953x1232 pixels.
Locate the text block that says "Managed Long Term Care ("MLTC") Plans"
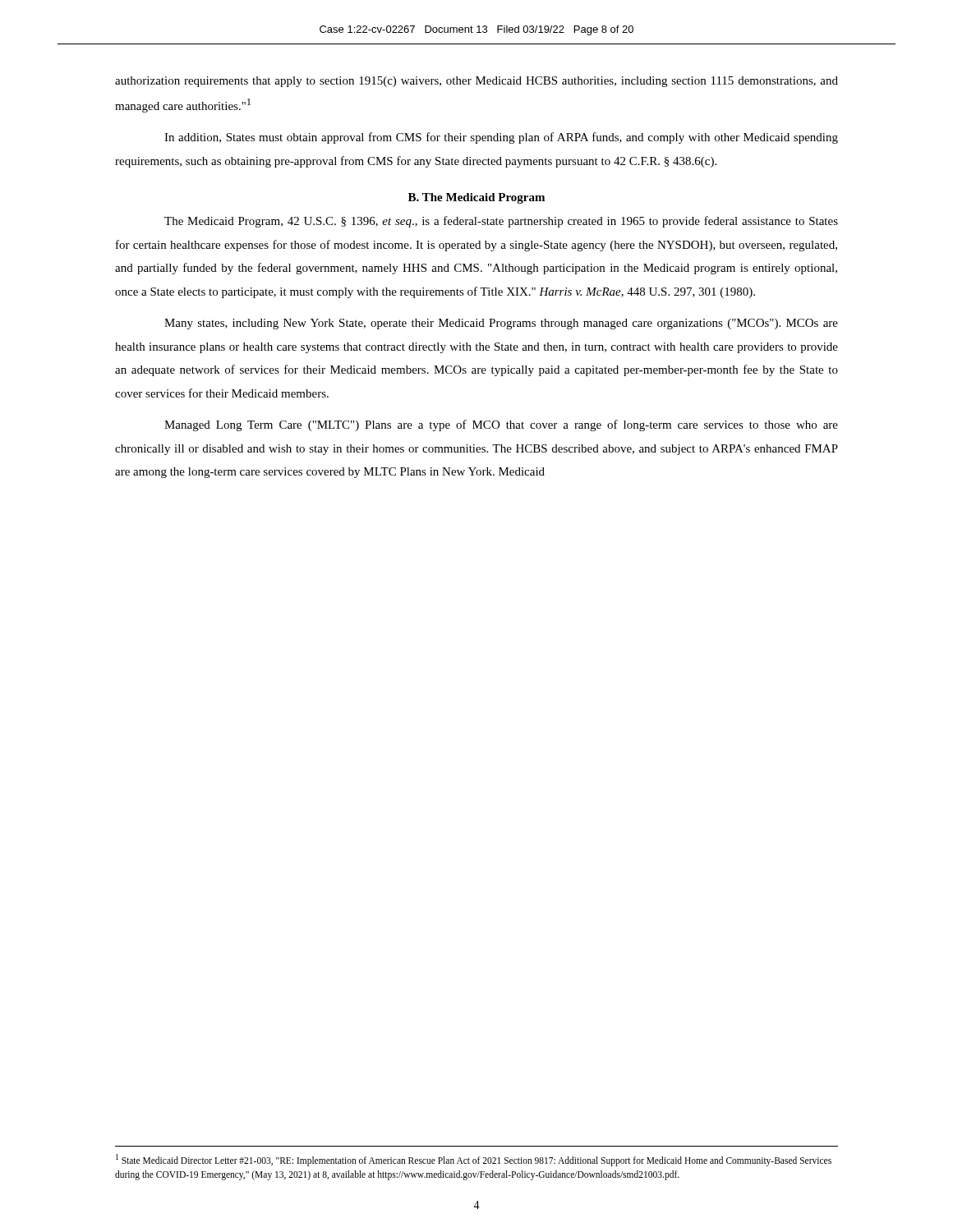pyautogui.click(x=476, y=448)
